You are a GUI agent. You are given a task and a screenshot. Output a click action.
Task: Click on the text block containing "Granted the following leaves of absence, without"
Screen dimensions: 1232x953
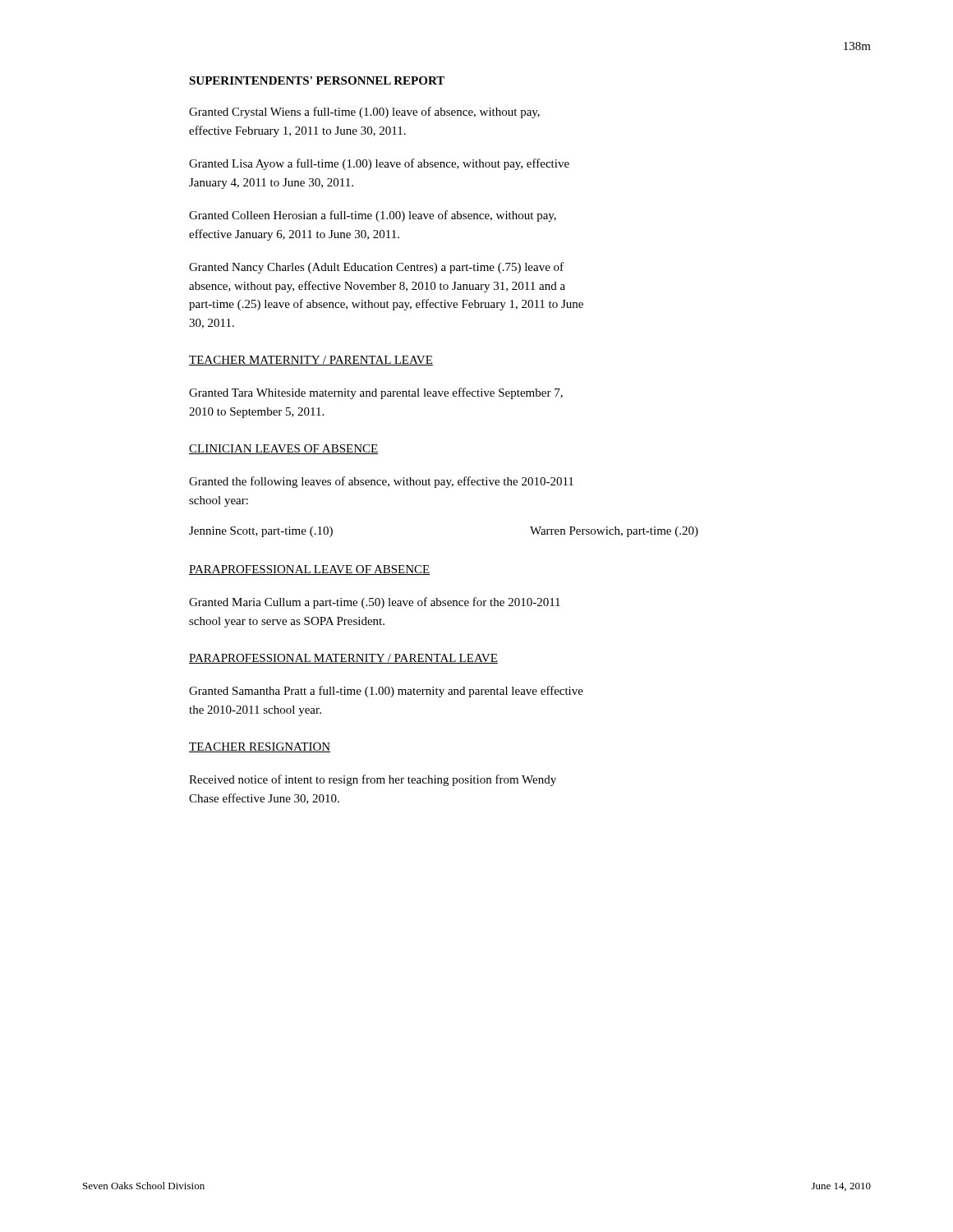click(x=382, y=491)
